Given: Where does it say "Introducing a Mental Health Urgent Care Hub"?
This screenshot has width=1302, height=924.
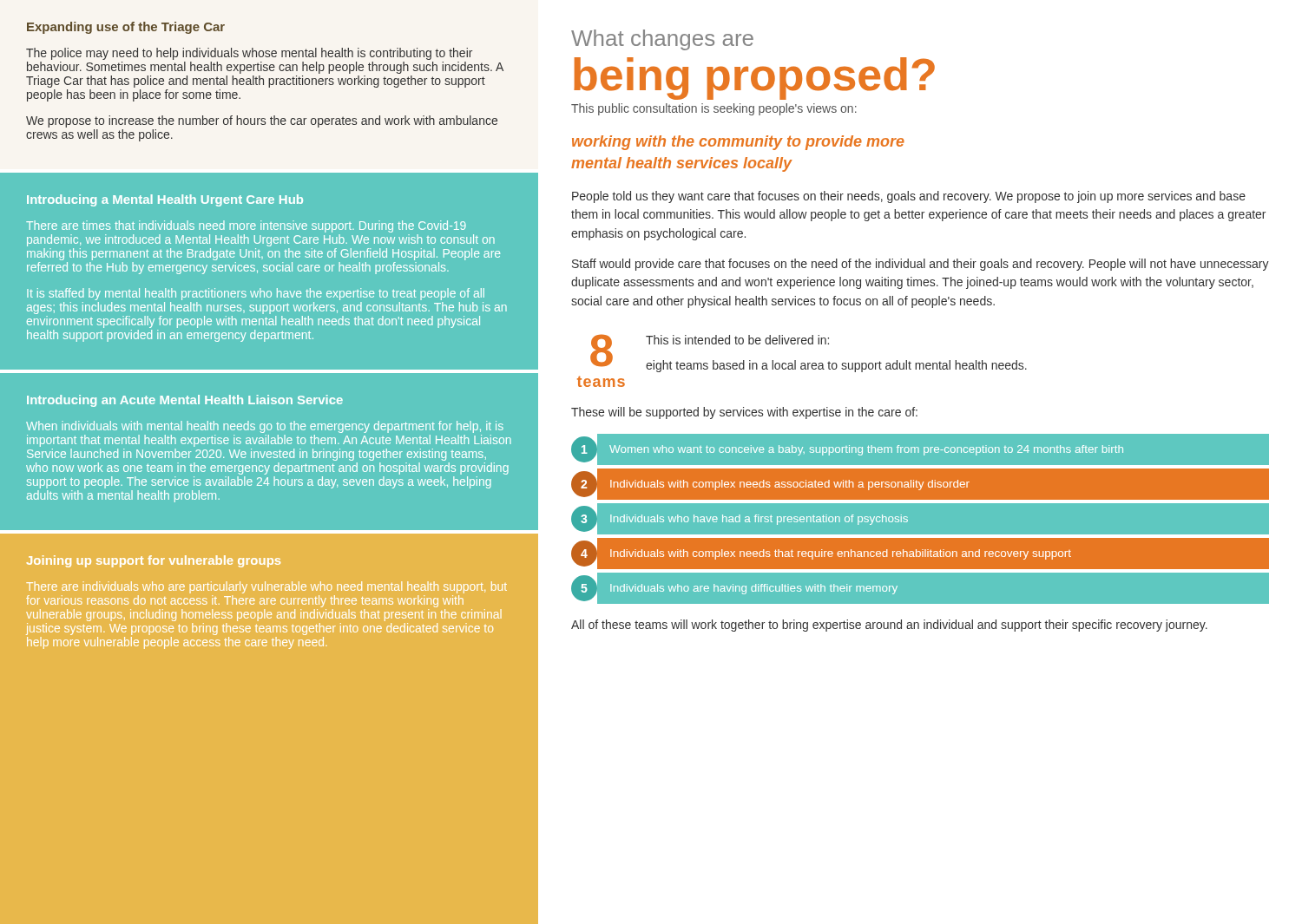Looking at the screenshot, I should click(165, 199).
